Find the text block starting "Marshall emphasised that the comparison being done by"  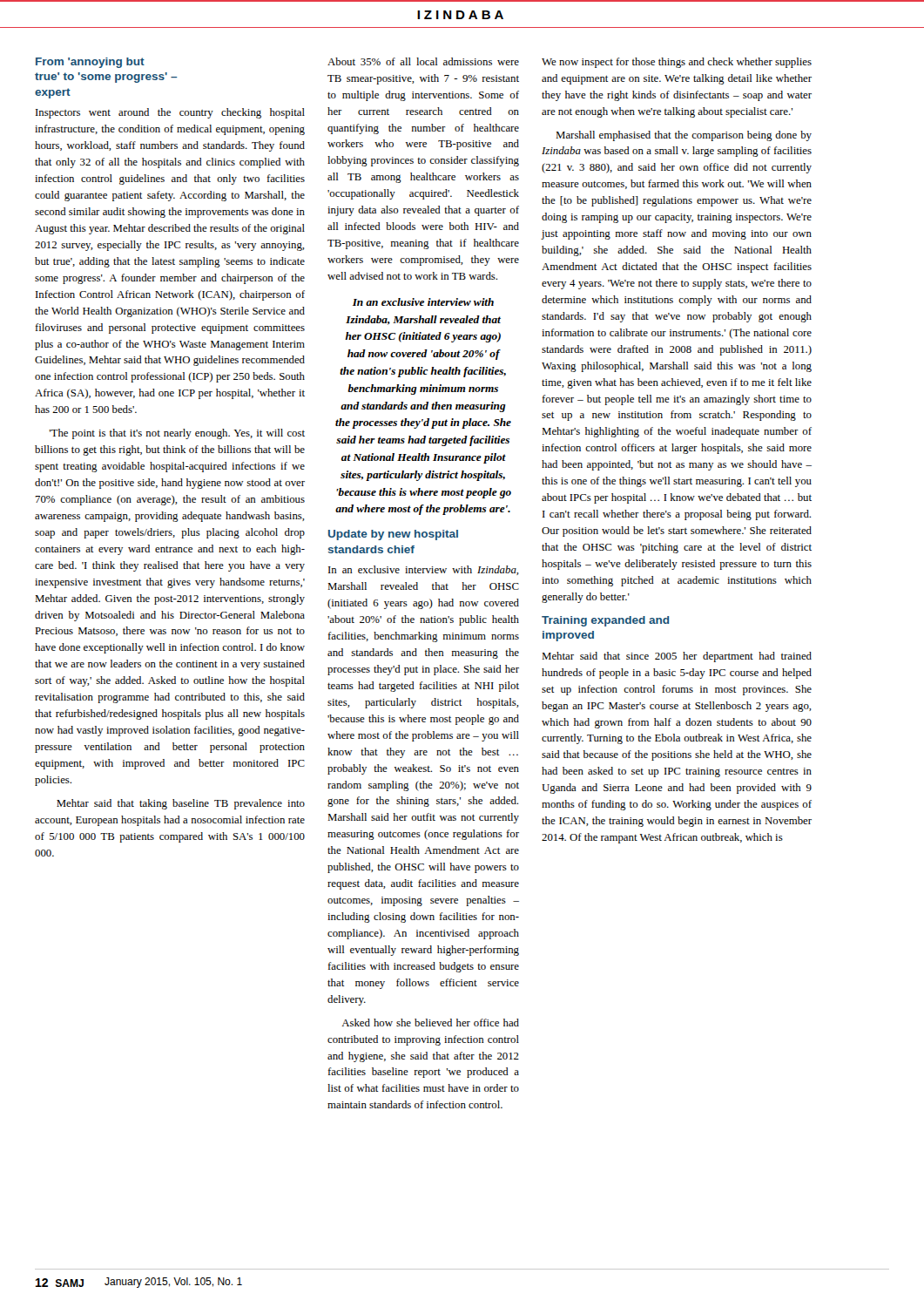pyautogui.click(x=677, y=366)
